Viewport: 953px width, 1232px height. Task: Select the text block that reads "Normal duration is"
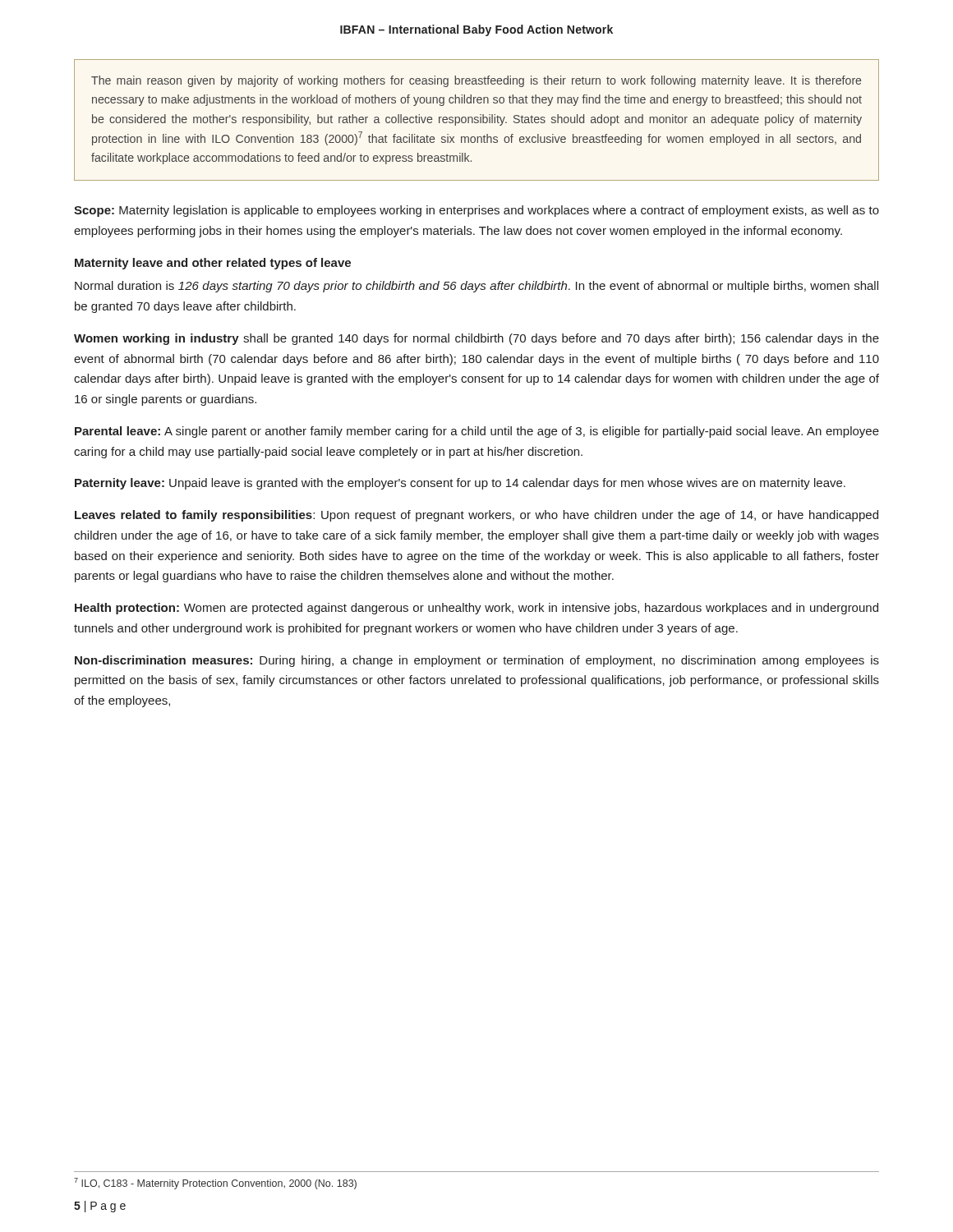pos(476,296)
